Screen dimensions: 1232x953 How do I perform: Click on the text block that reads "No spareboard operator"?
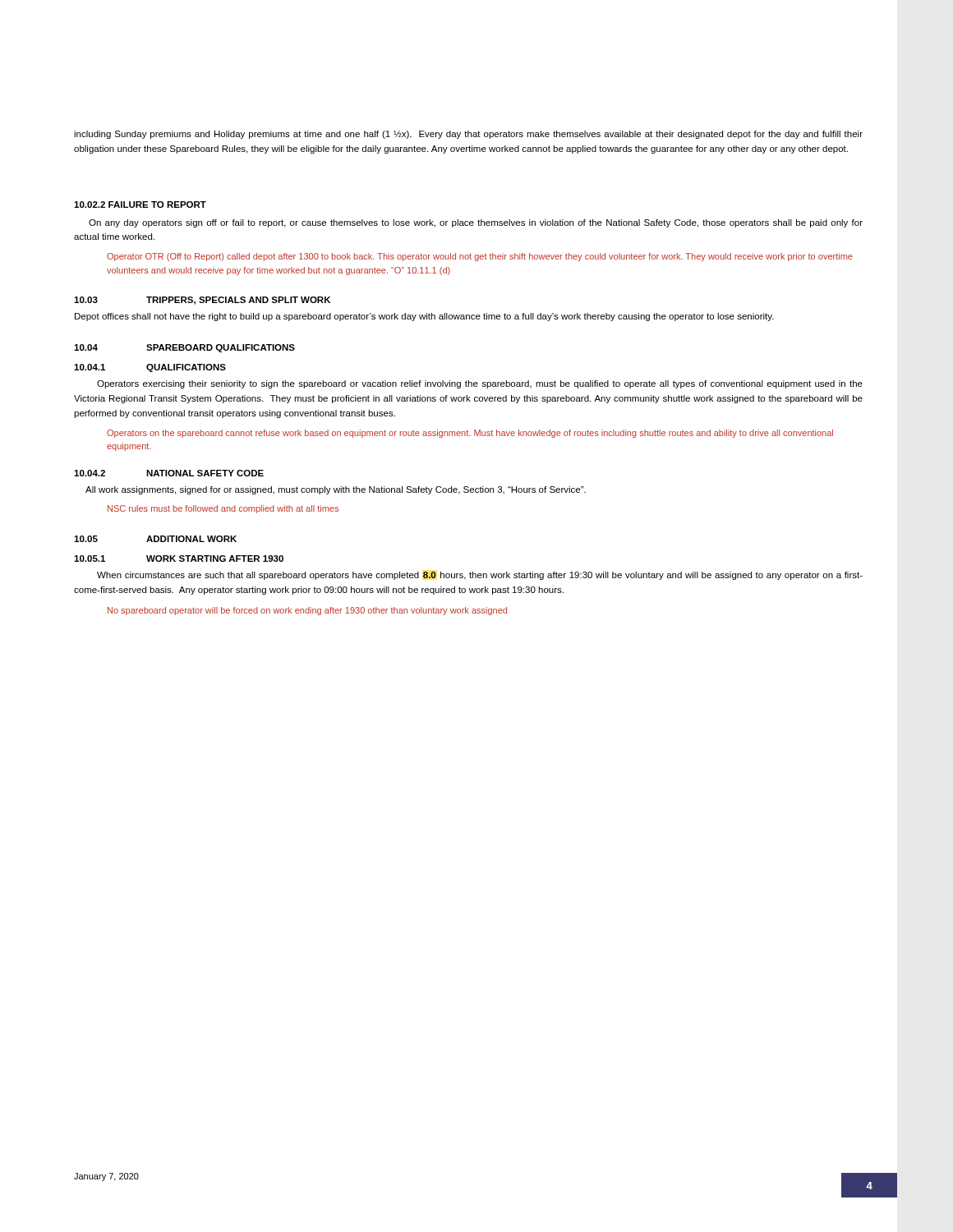click(x=307, y=611)
